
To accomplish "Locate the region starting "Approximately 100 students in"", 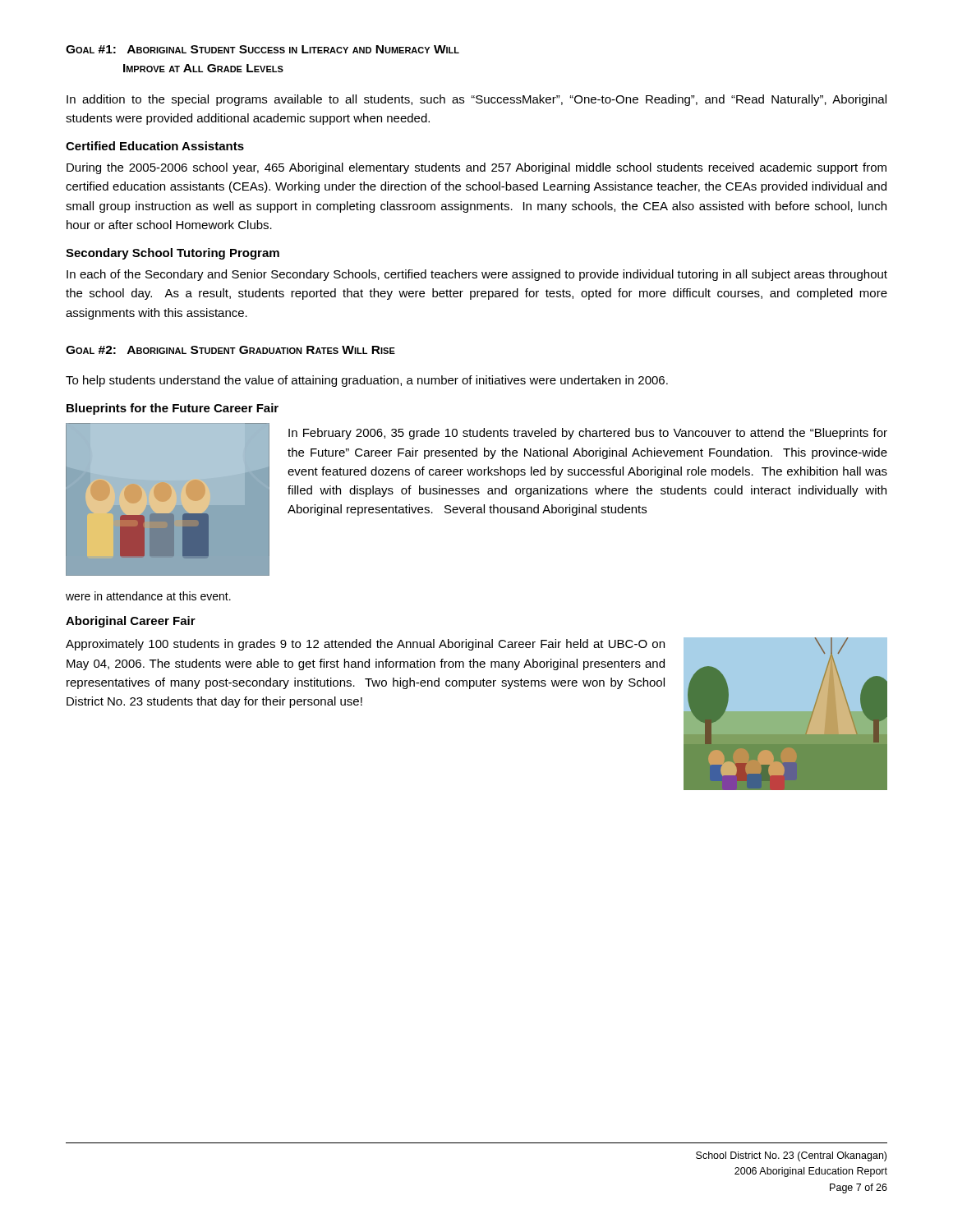I will 366,672.
